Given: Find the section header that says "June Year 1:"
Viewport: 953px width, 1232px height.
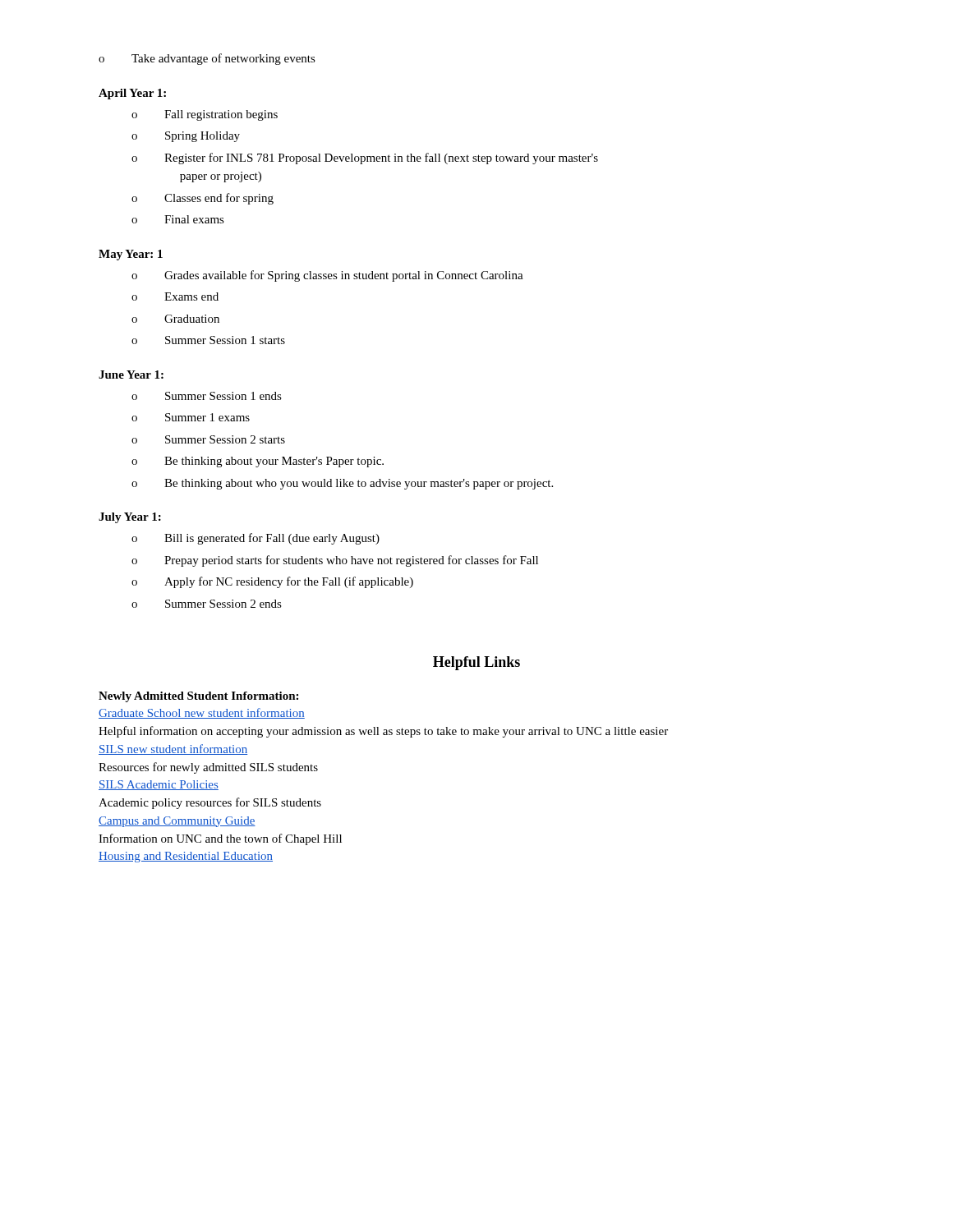Looking at the screenshot, I should pos(131,374).
